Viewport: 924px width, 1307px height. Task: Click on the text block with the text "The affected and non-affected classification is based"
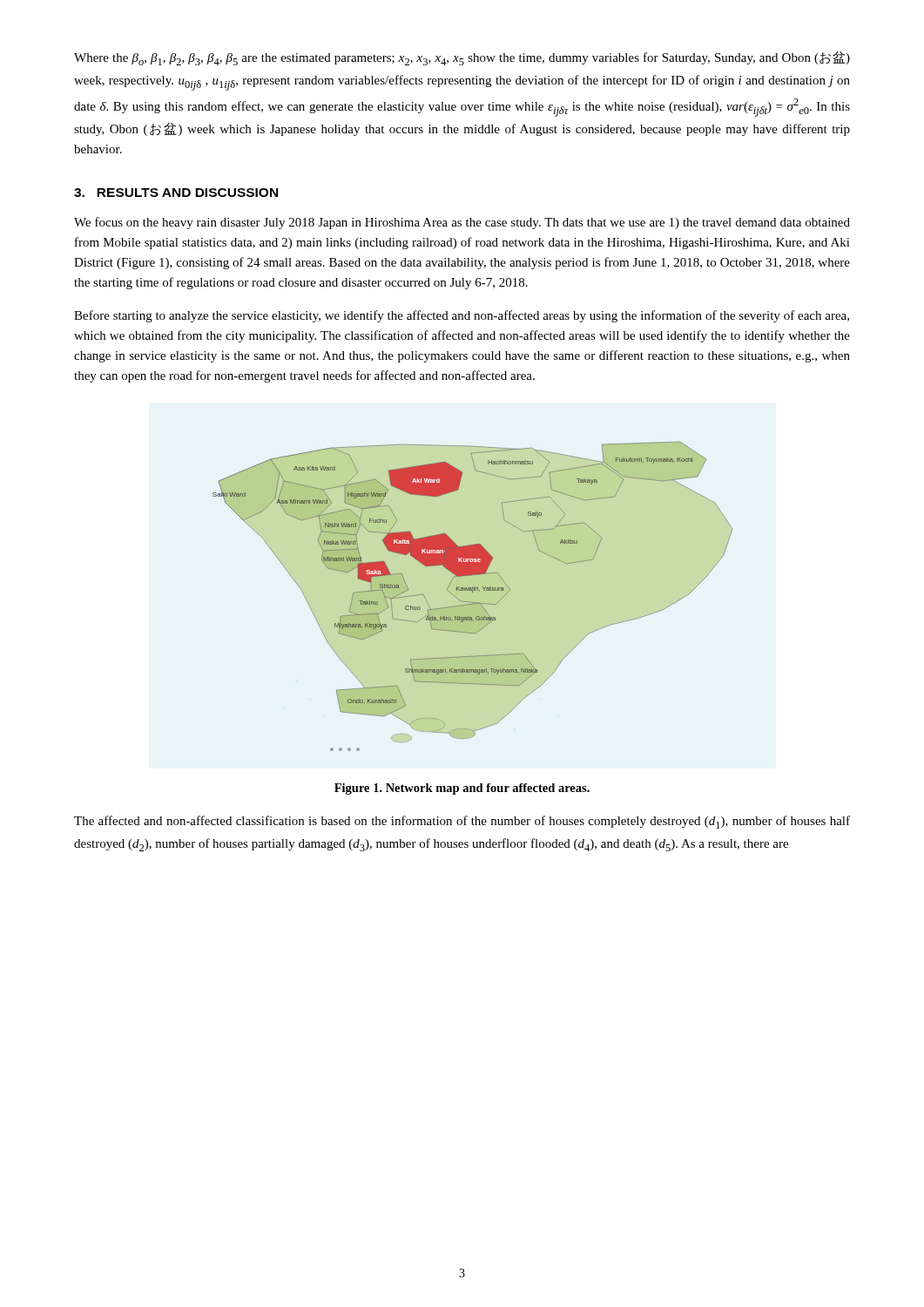coord(462,834)
